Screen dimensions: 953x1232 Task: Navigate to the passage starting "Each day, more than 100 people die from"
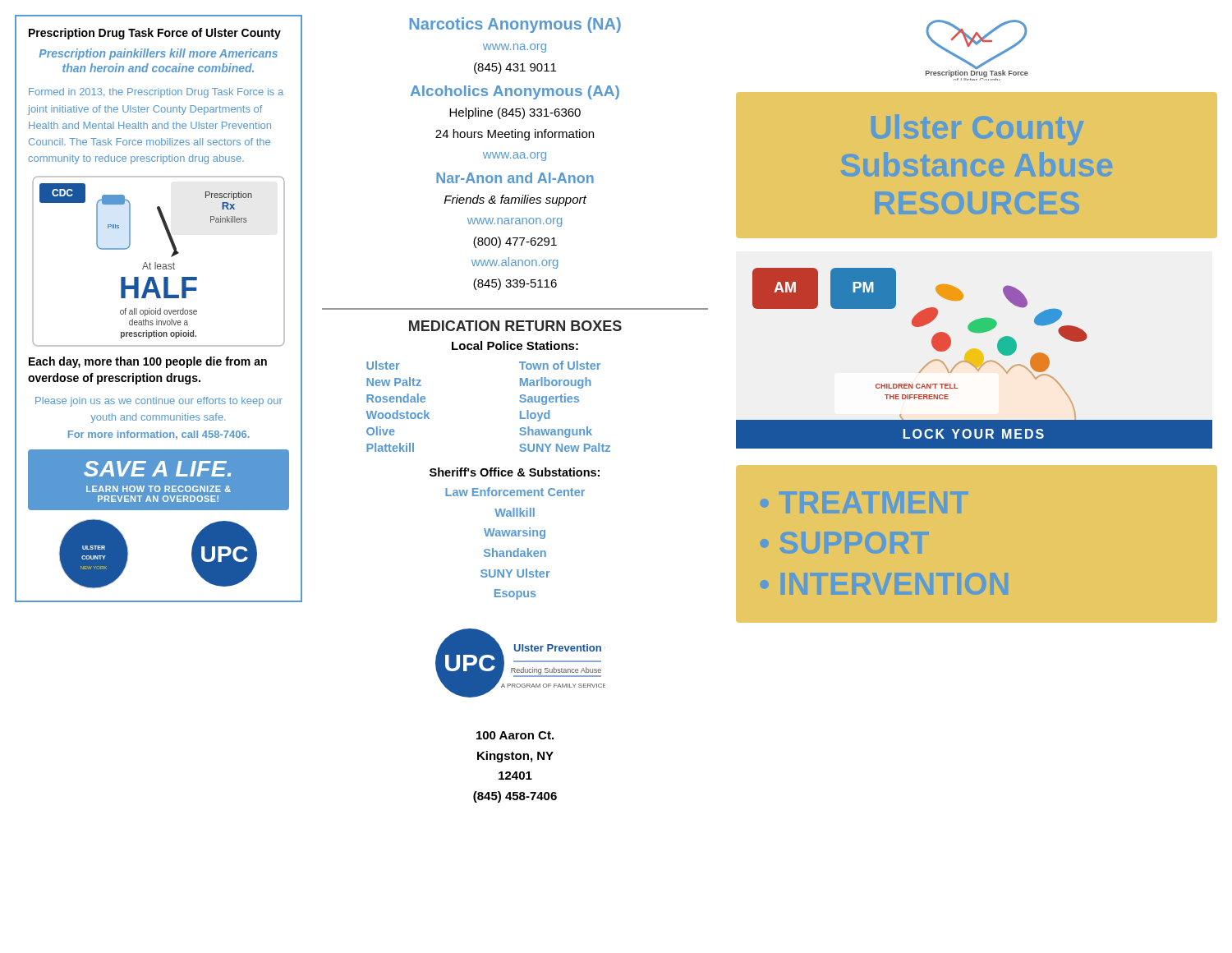tap(148, 370)
